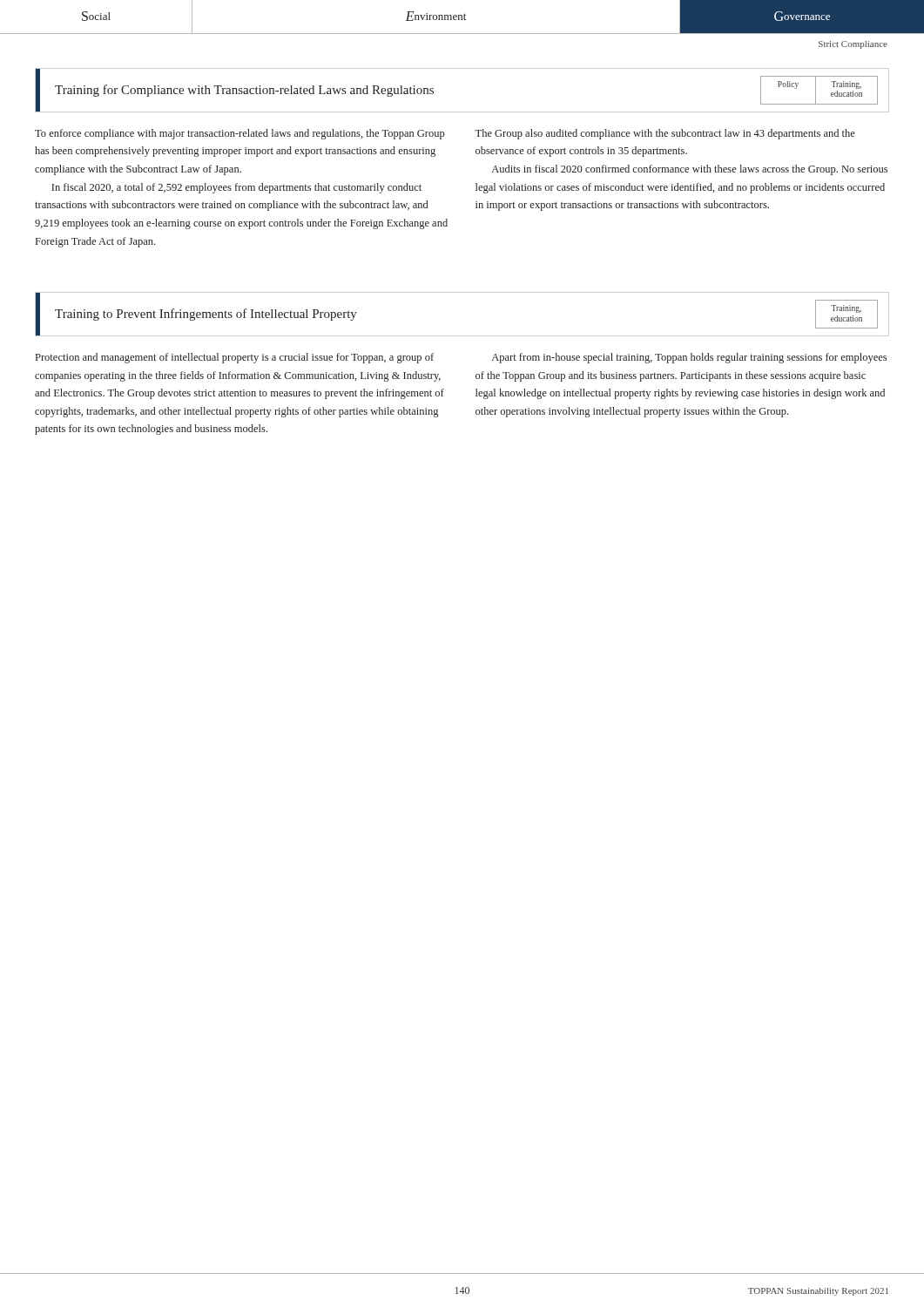Click the passage that begins "To enforce compliance with major transaction-related laws"
Screen dimensions: 1307x924
(x=242, y=187)
